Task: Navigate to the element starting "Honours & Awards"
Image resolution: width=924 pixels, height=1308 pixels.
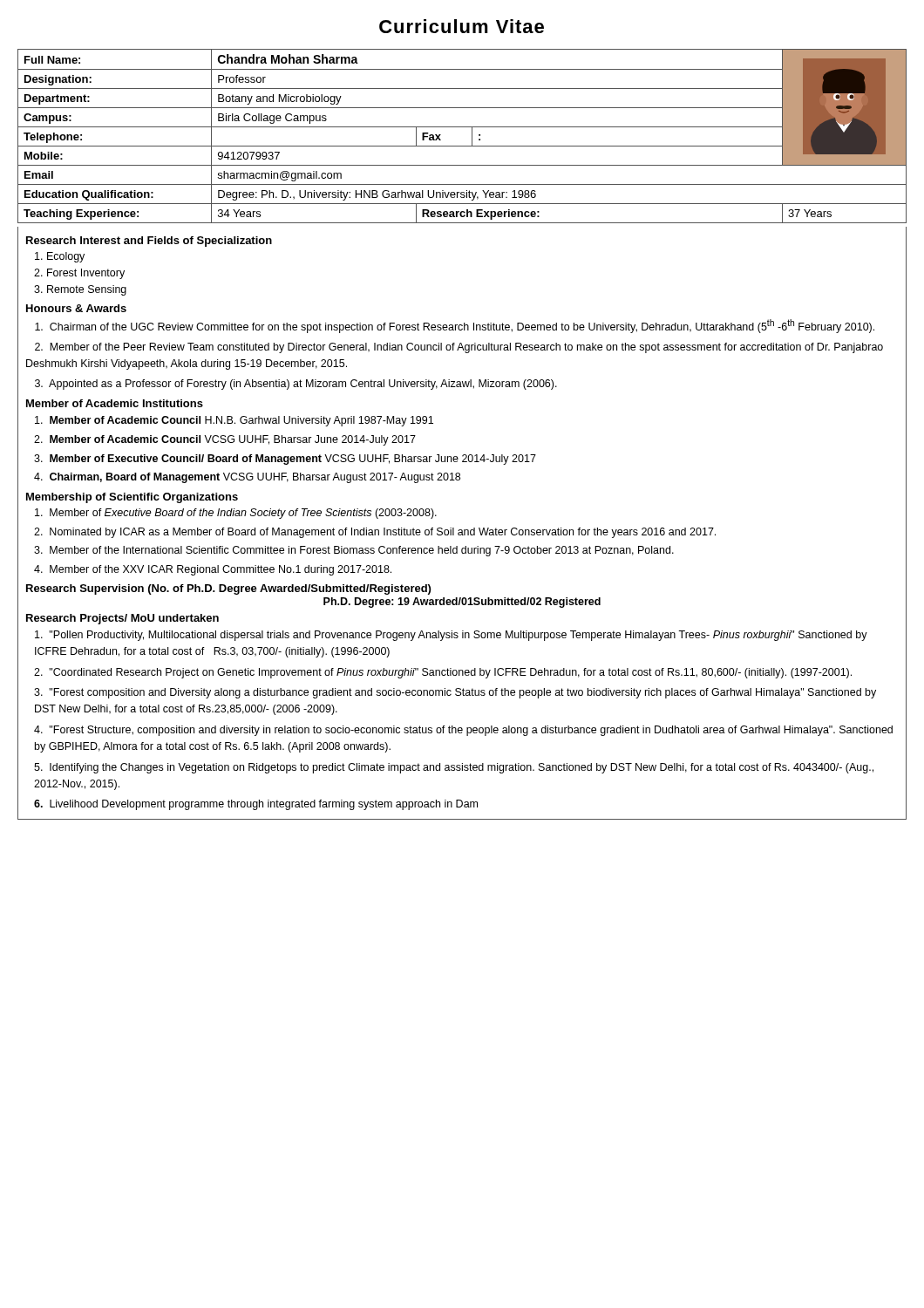Action: (x=76, y=308)
